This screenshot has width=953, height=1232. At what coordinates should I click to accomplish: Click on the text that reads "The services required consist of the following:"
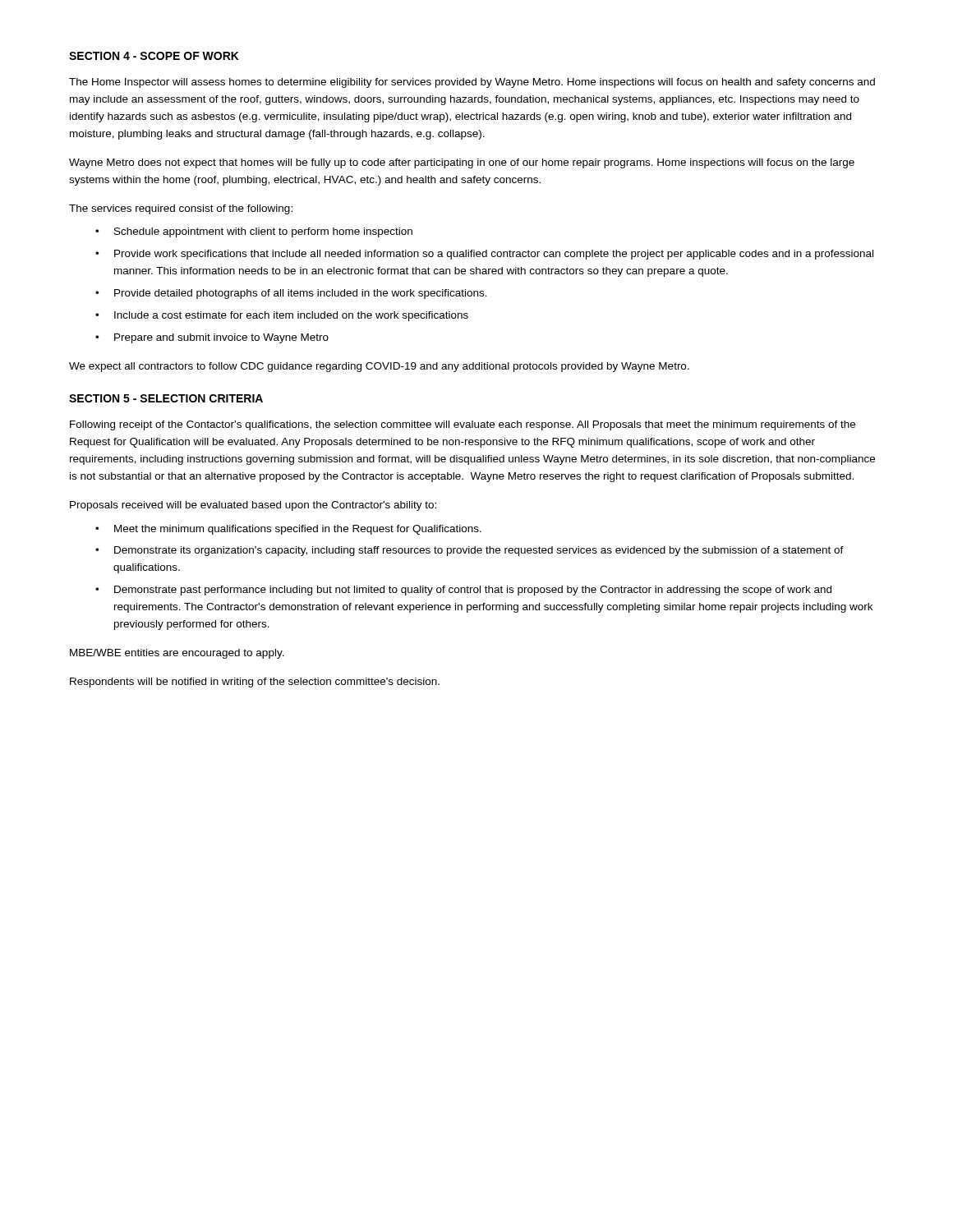(x=181, y=208)
